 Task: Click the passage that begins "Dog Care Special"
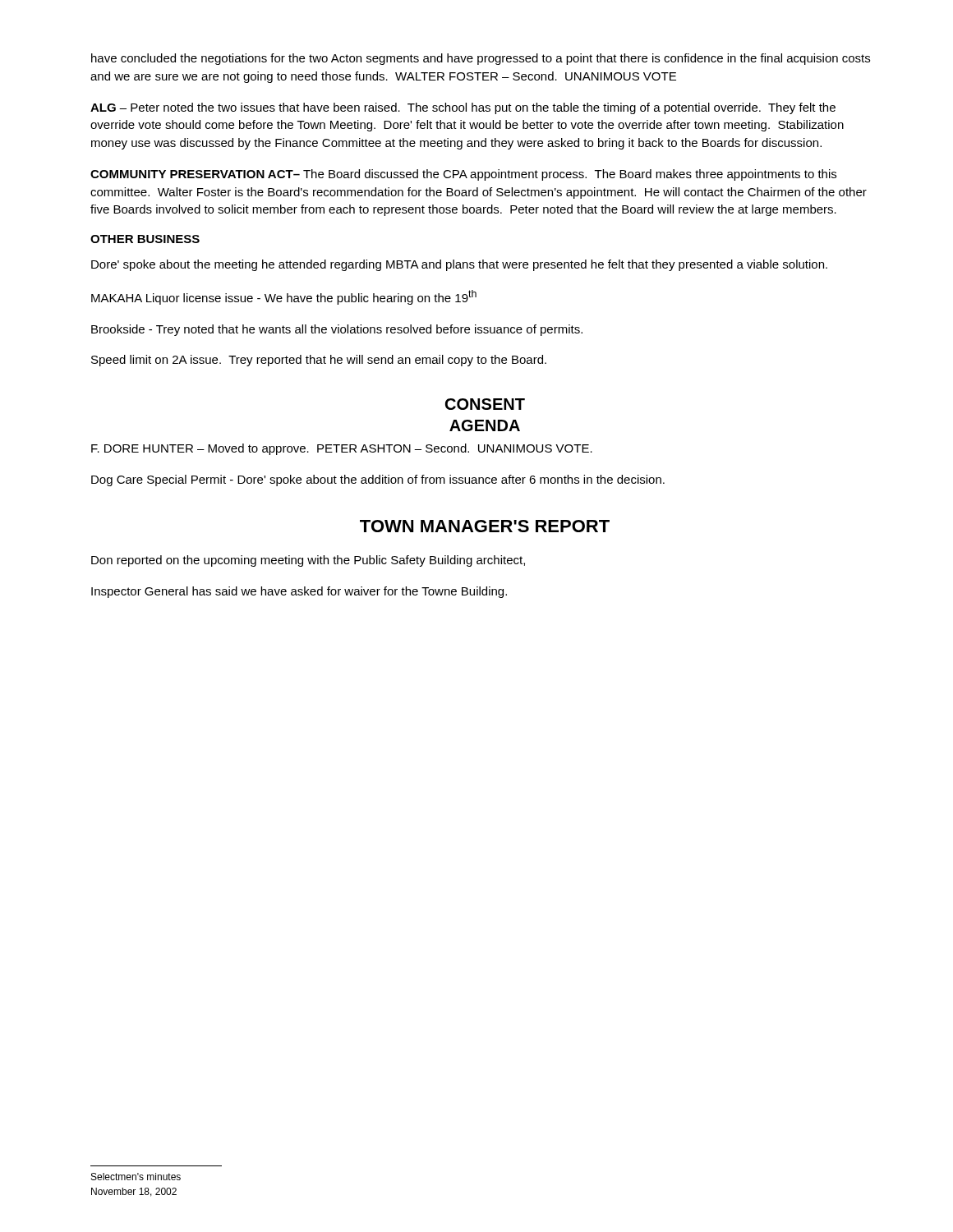pos(378,479)
